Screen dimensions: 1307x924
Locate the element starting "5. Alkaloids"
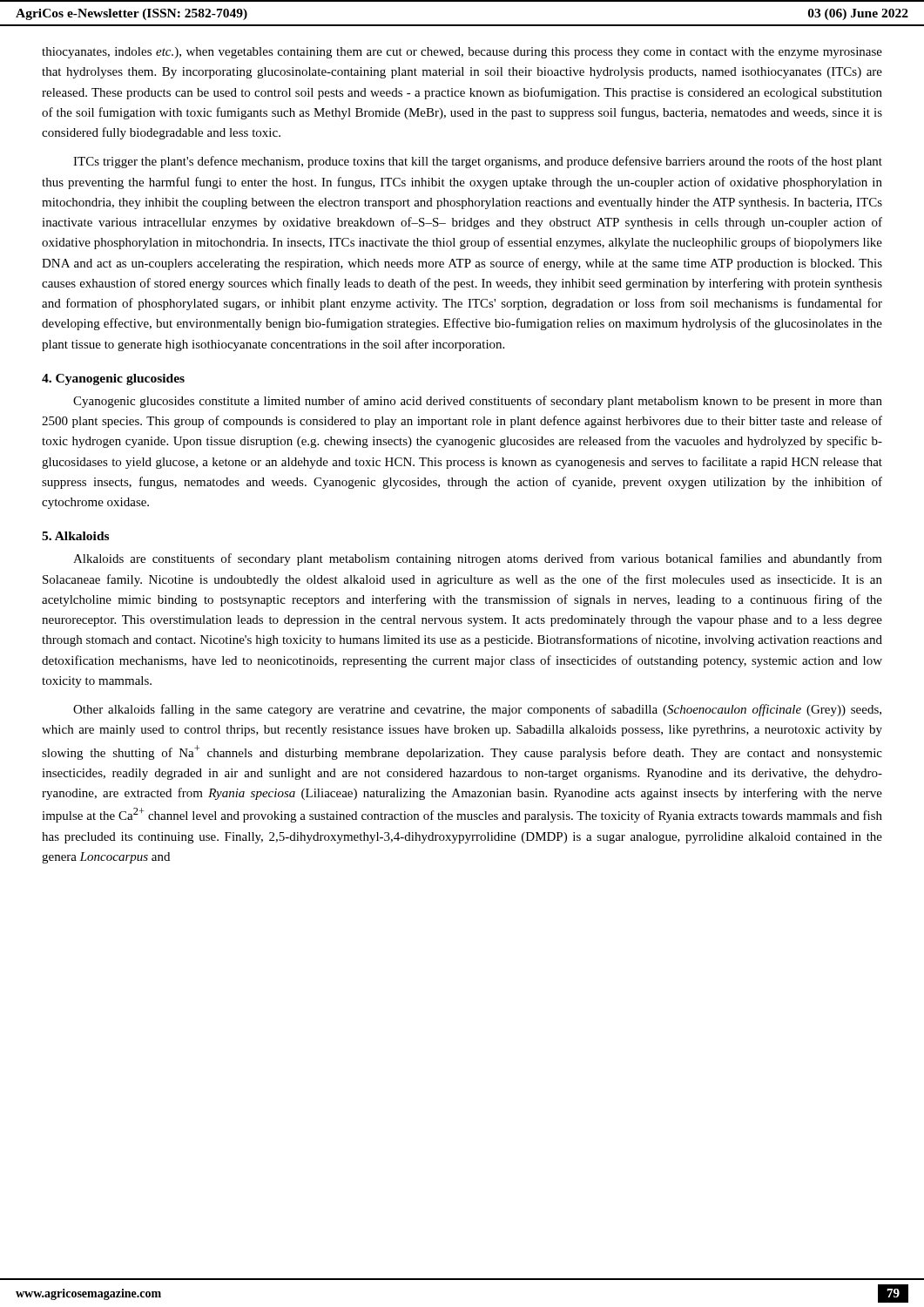coord(76,536)
